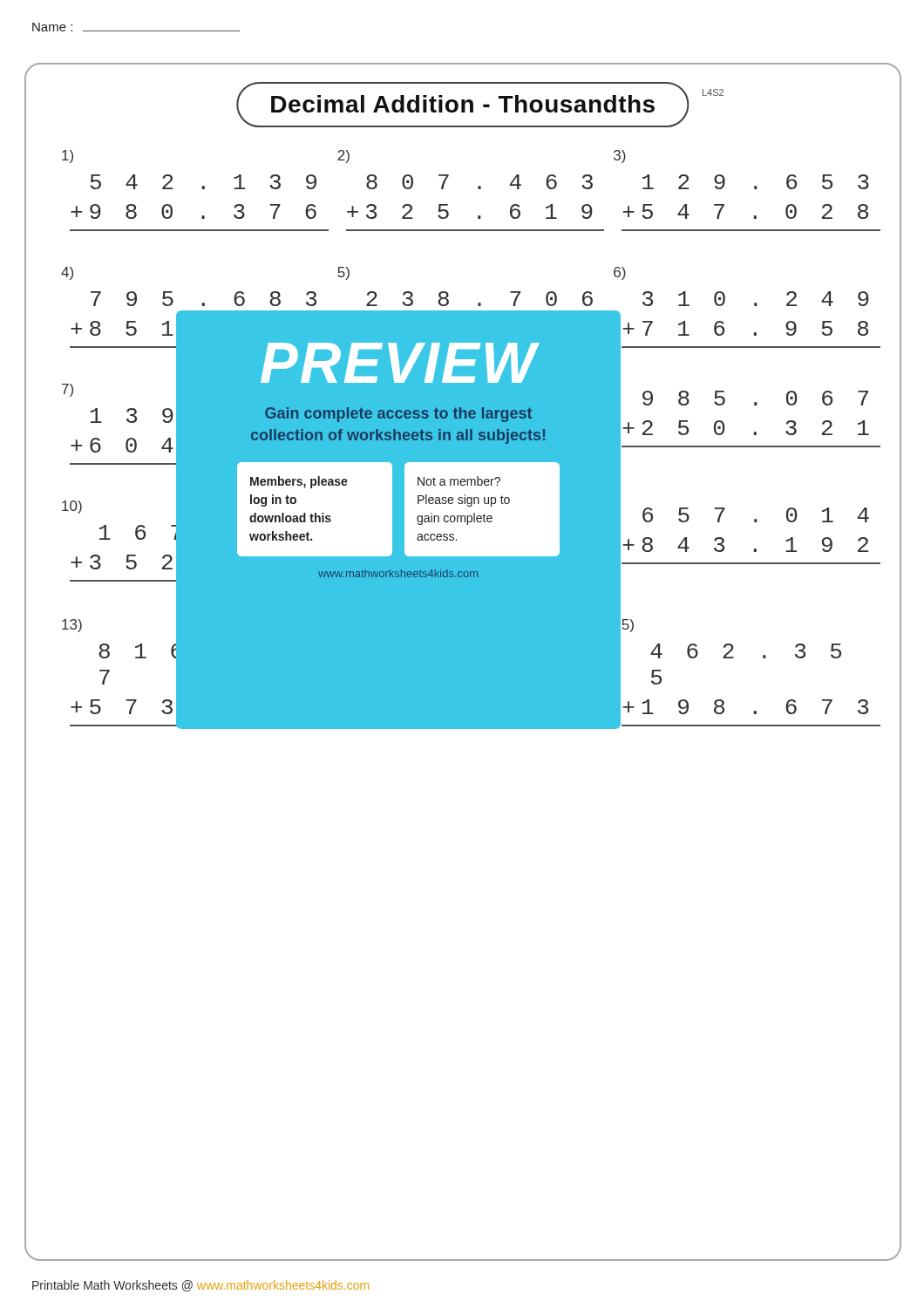This screenshot has width=924, height=1308.
Task: Locate the block of text that opens with "13) 8 1 6 ."
Action: tap(466, 671)
